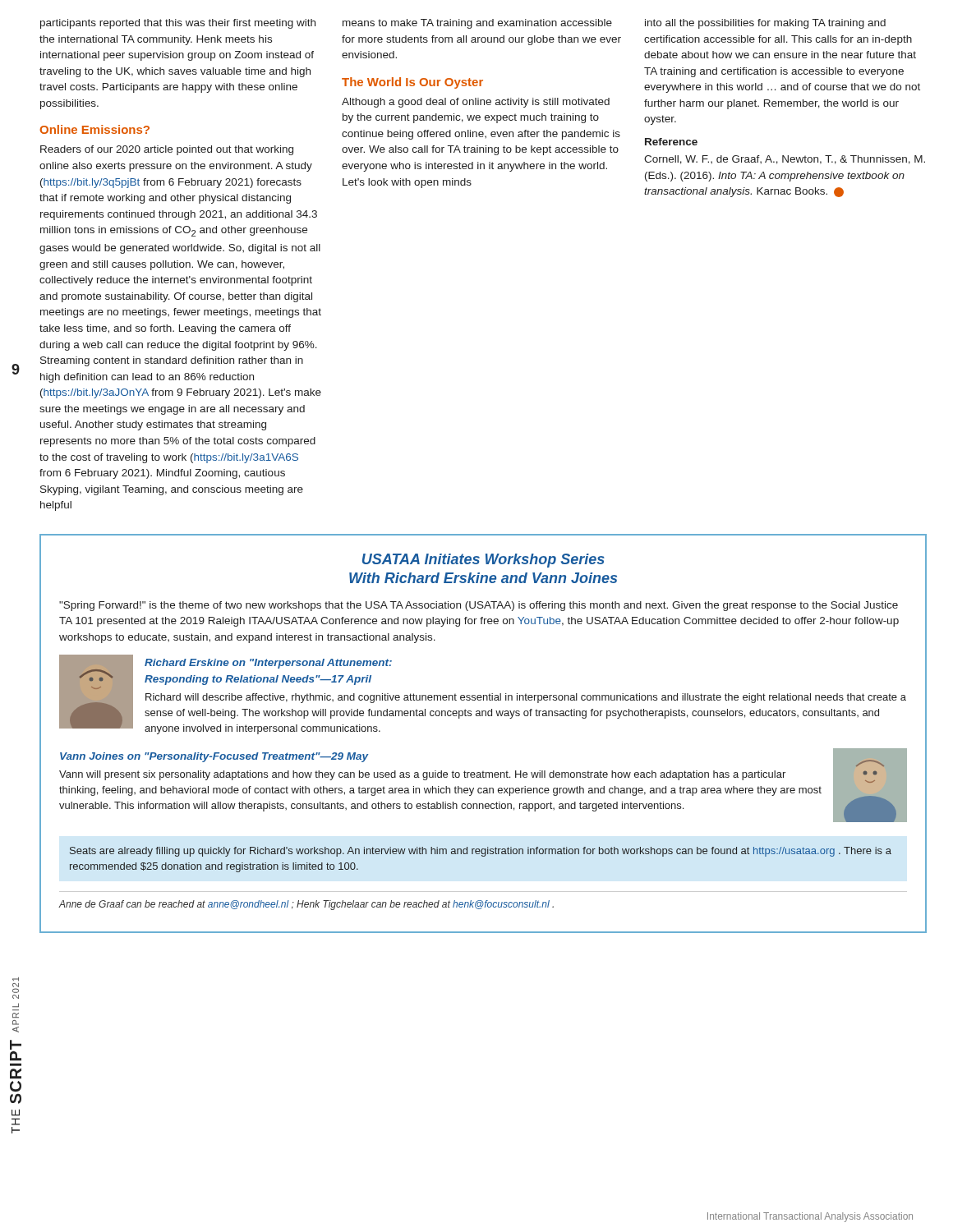The image size is (953, 1232).
Task: Navigate to the passage starting "Although a good"
Action: point(483,142)
